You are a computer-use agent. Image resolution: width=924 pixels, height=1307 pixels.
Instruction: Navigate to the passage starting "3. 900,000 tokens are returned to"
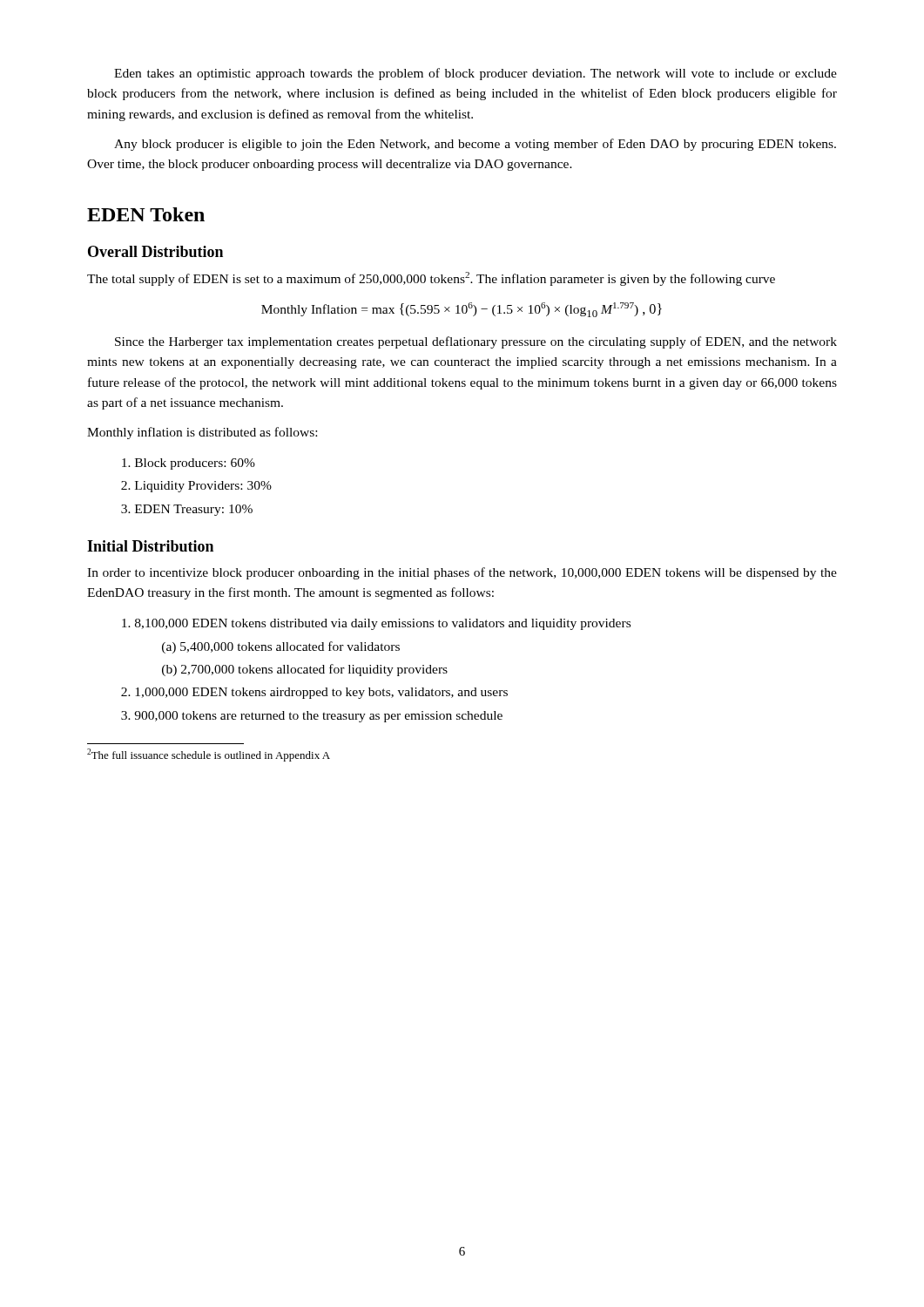pyautogui.click(x=312, y=715)
